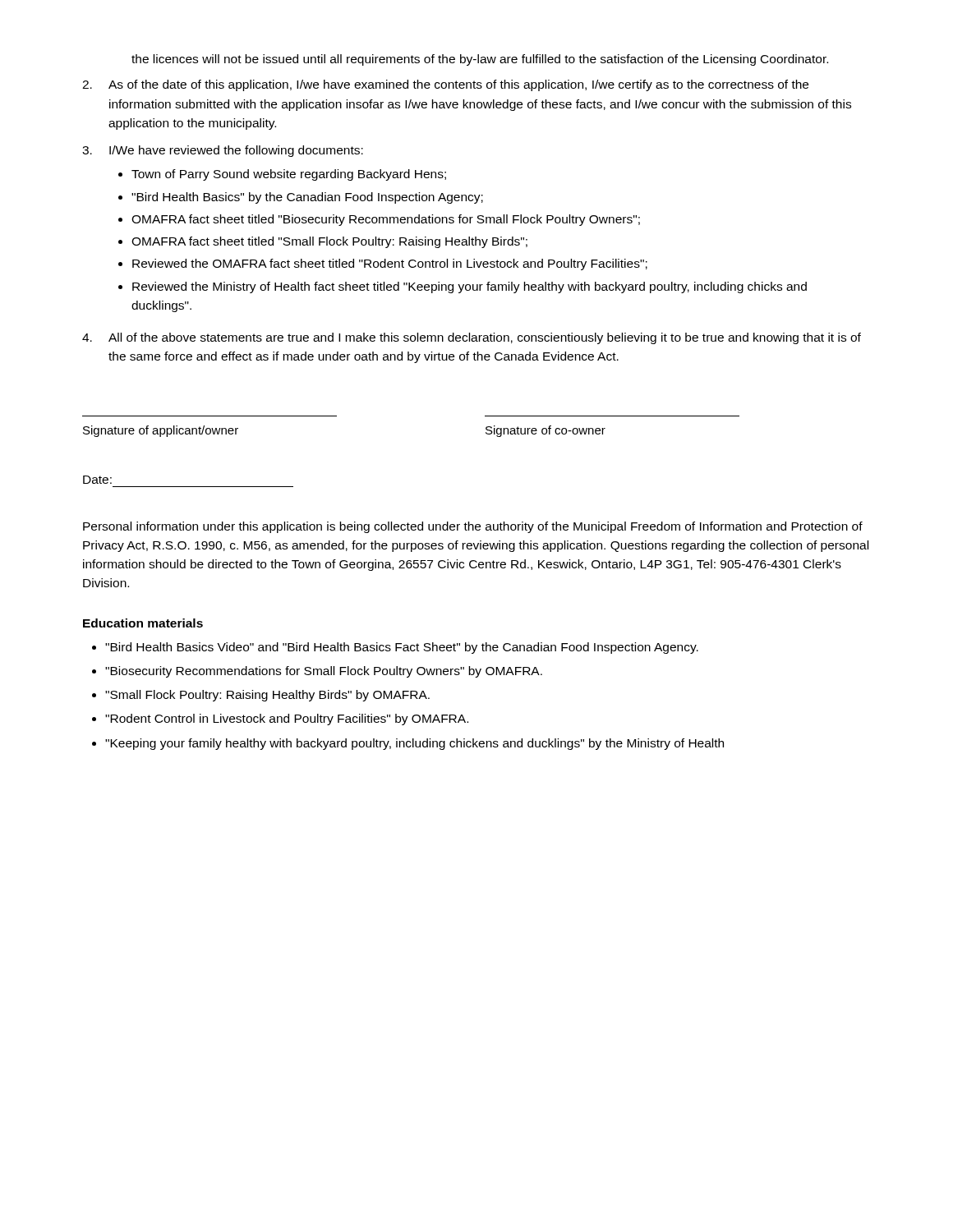
Task: Select the list item that says "OMAFRA fact sheet titled "Small Flock"
Action: pos(330,241)
